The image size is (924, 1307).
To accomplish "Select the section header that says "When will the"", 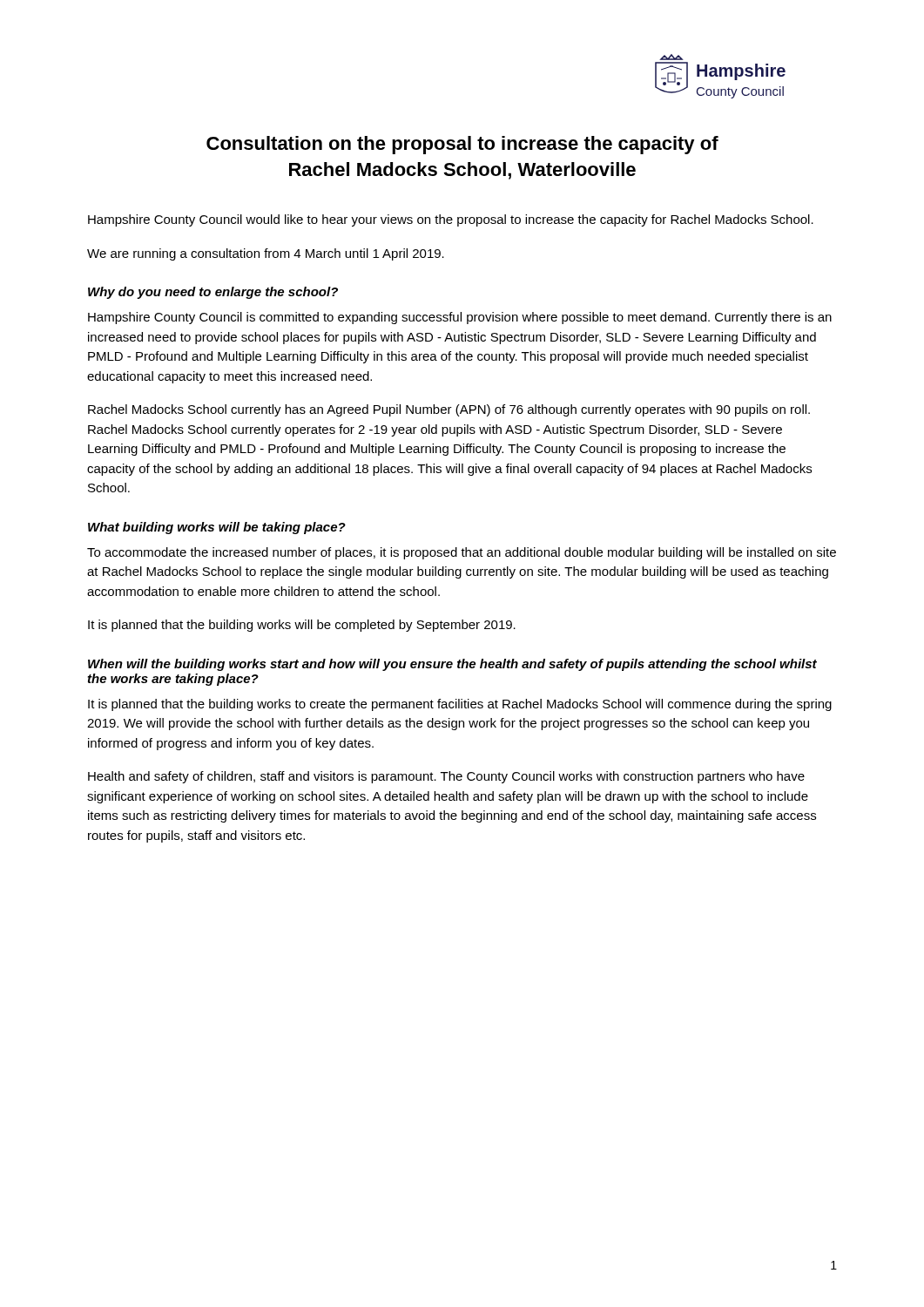I will coord(452,671).
